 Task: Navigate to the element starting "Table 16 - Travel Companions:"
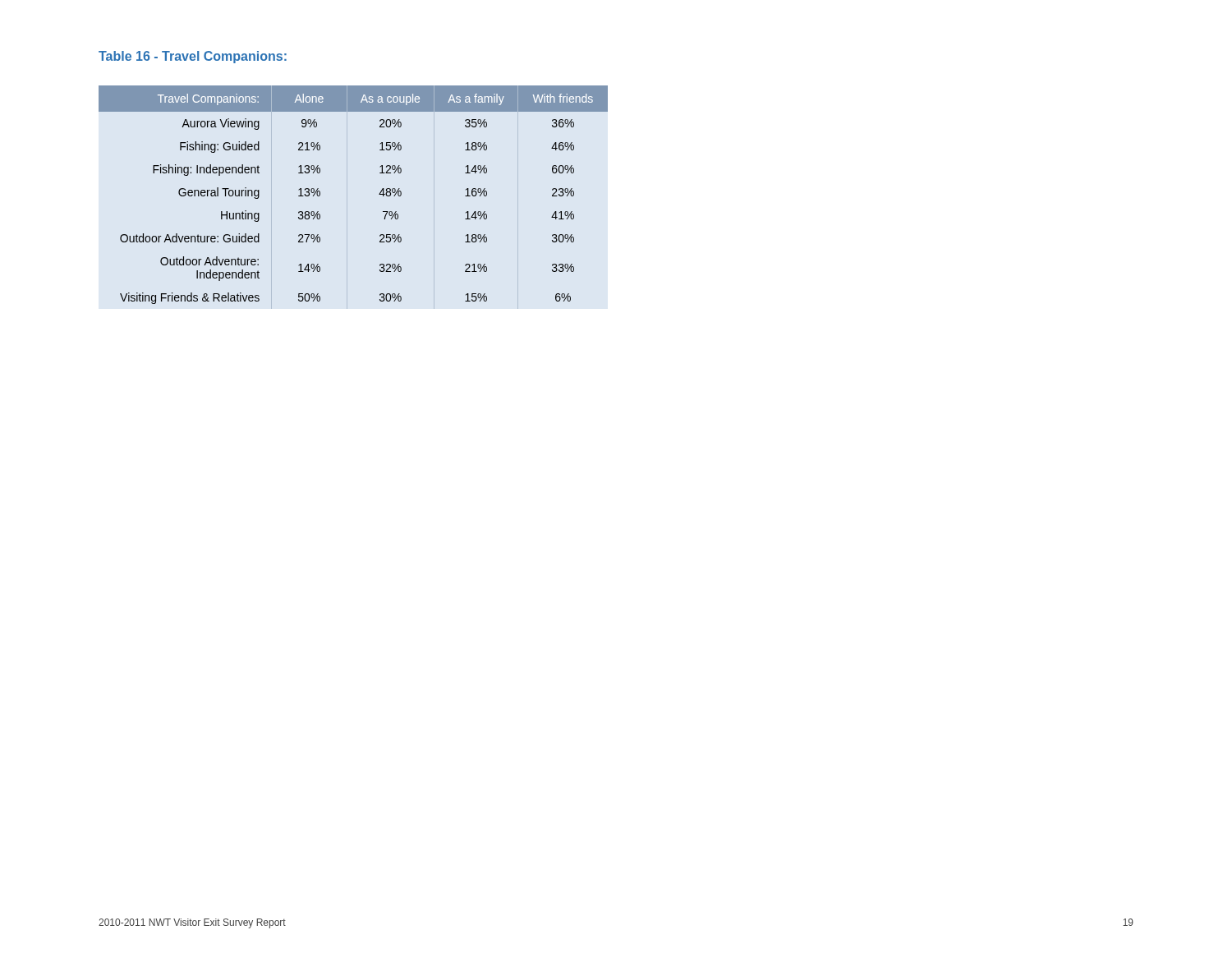pyautogui.click(x=193, y=56)
